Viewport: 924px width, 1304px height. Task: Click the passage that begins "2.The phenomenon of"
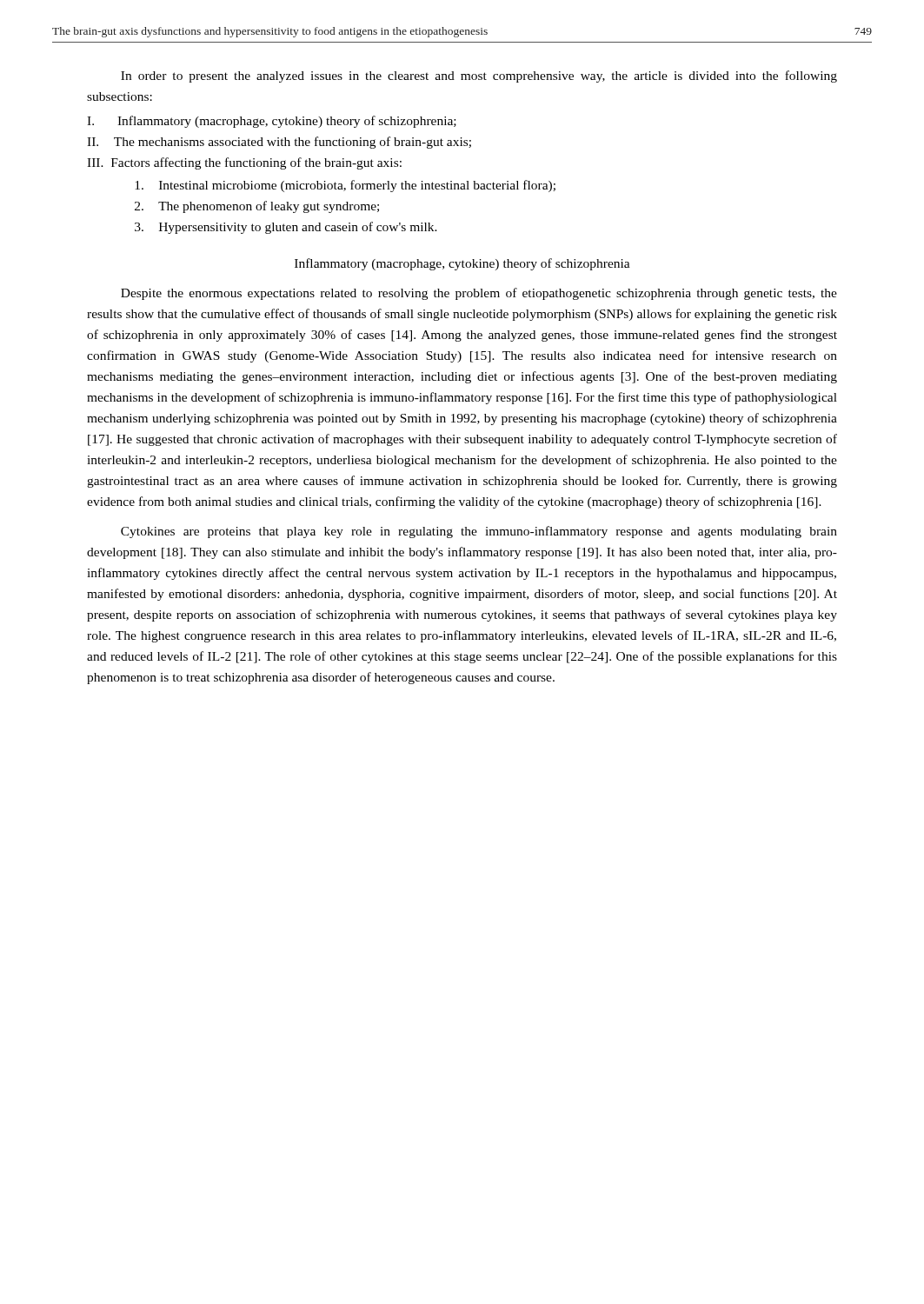[257, 206]
